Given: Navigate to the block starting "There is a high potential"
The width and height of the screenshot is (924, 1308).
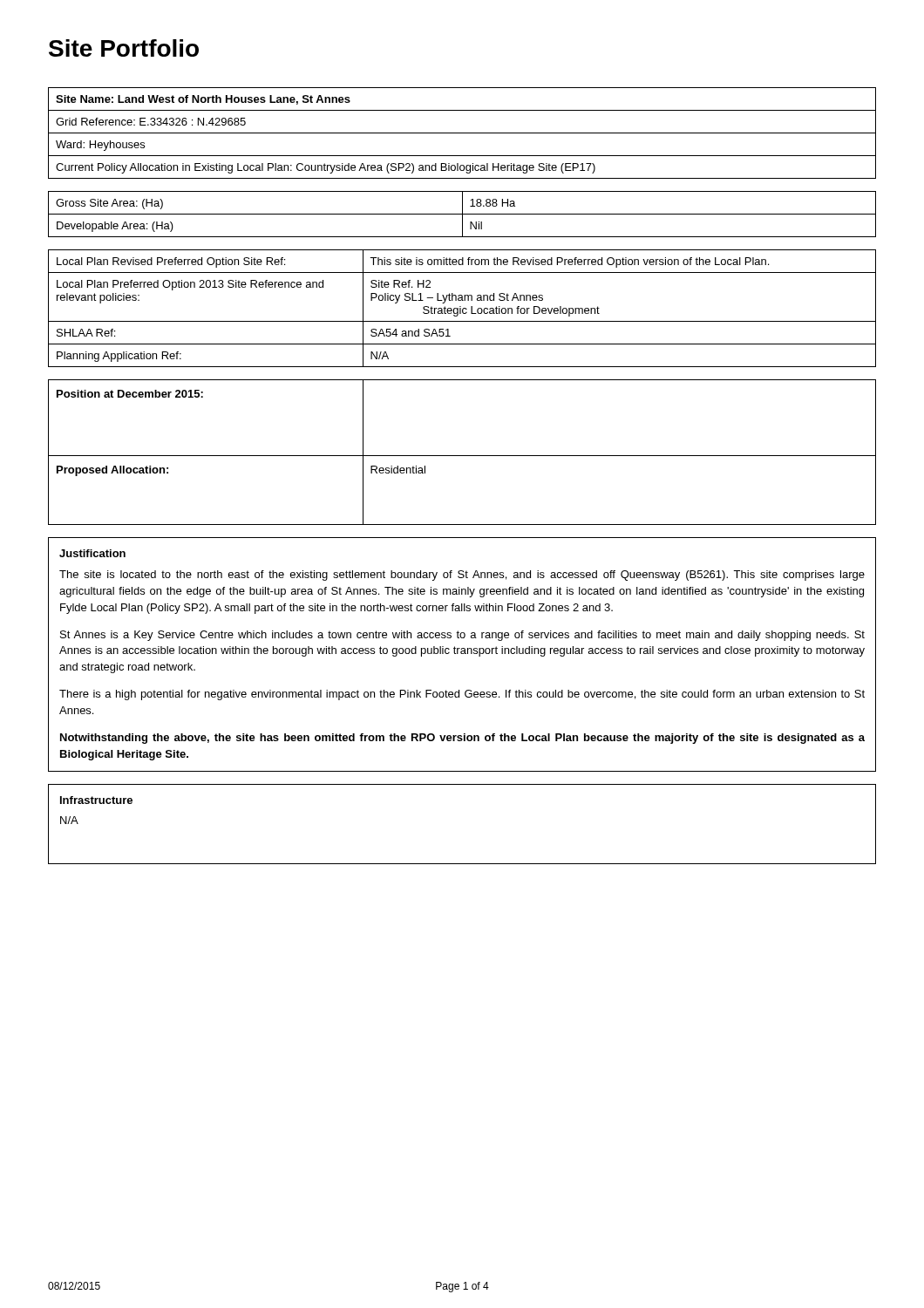Looking at the screenshot, I should (462, 702).
